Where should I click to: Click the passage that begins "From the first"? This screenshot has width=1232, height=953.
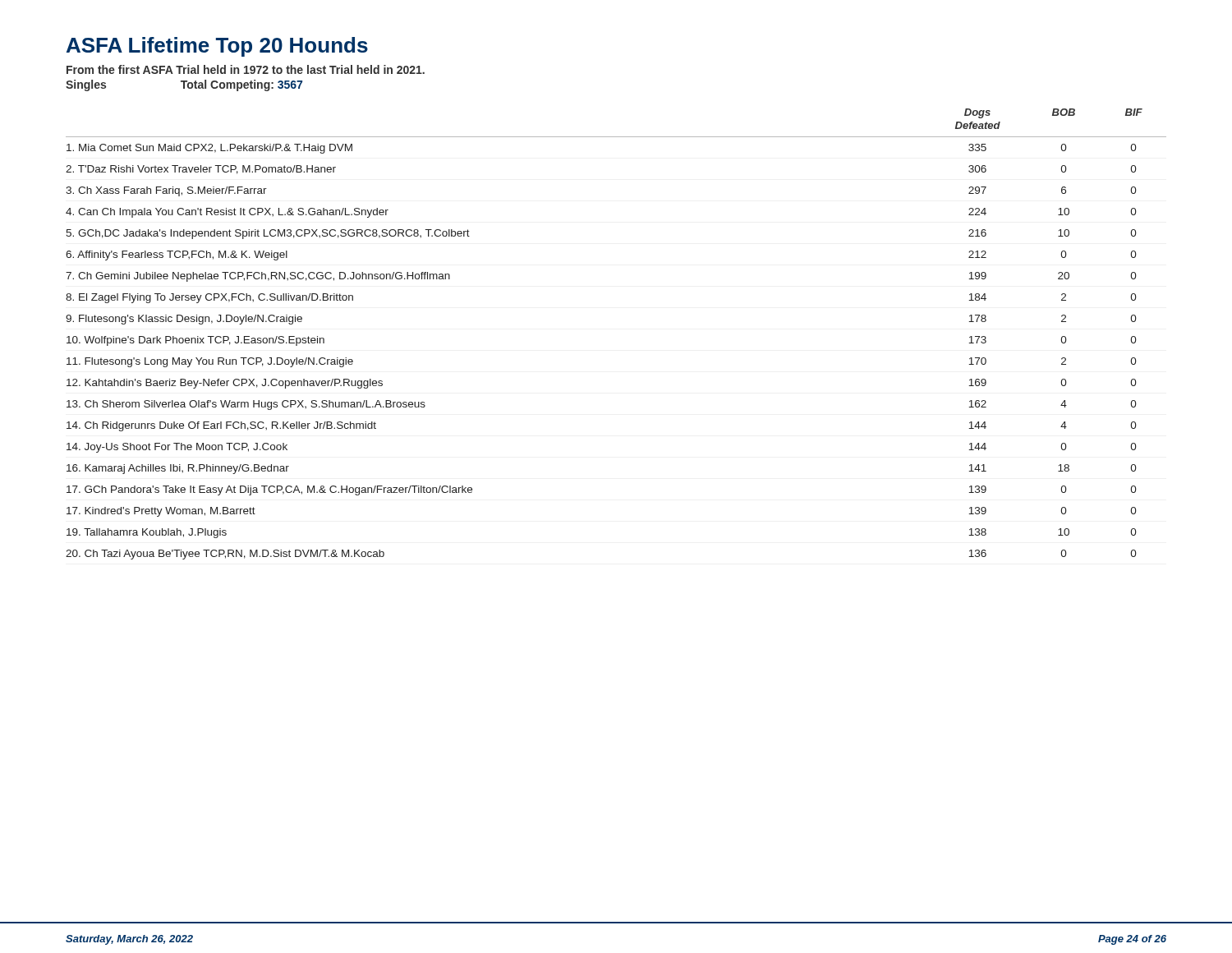tap(245, 70)
